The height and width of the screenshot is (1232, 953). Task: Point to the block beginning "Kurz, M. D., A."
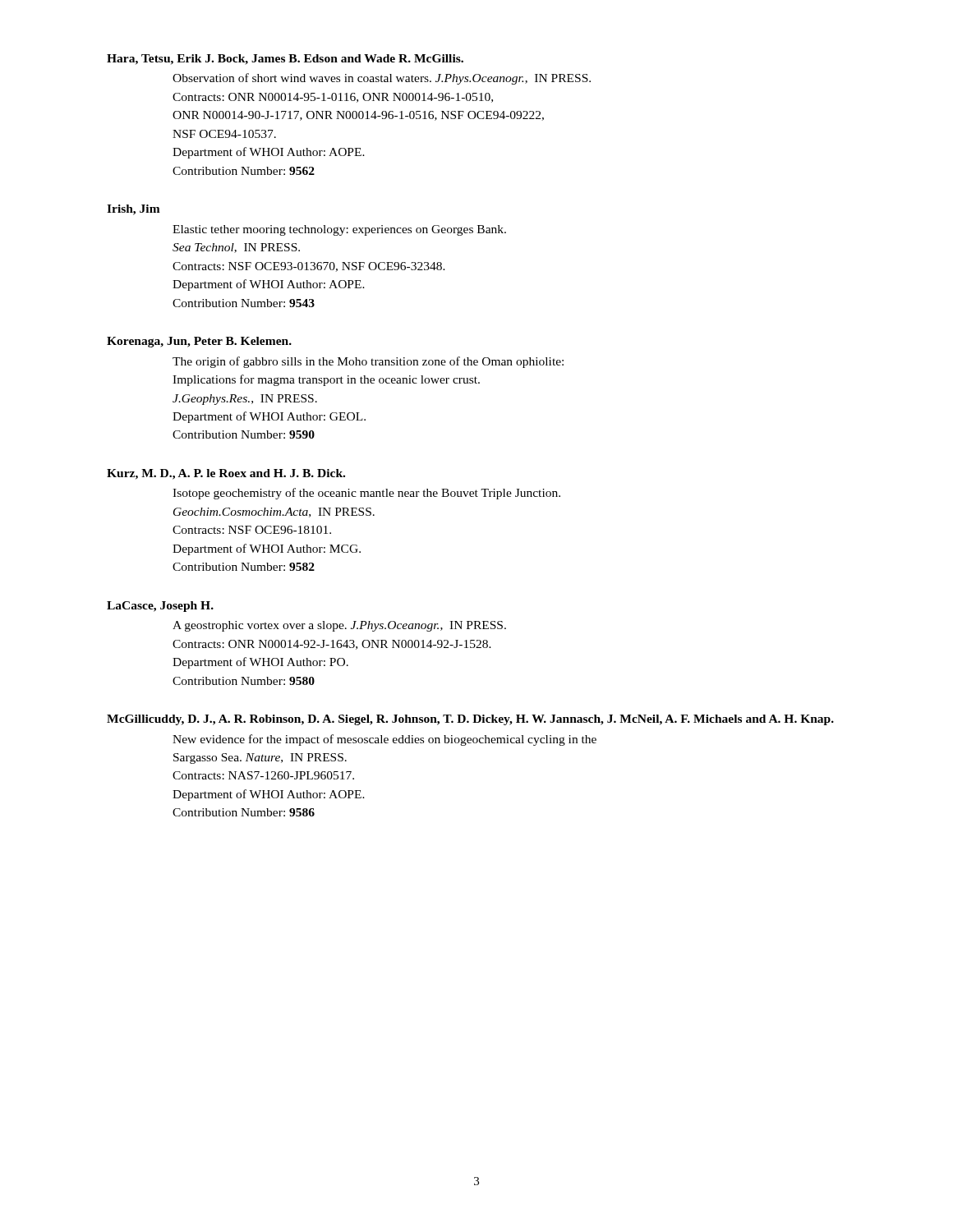point(226,474)
